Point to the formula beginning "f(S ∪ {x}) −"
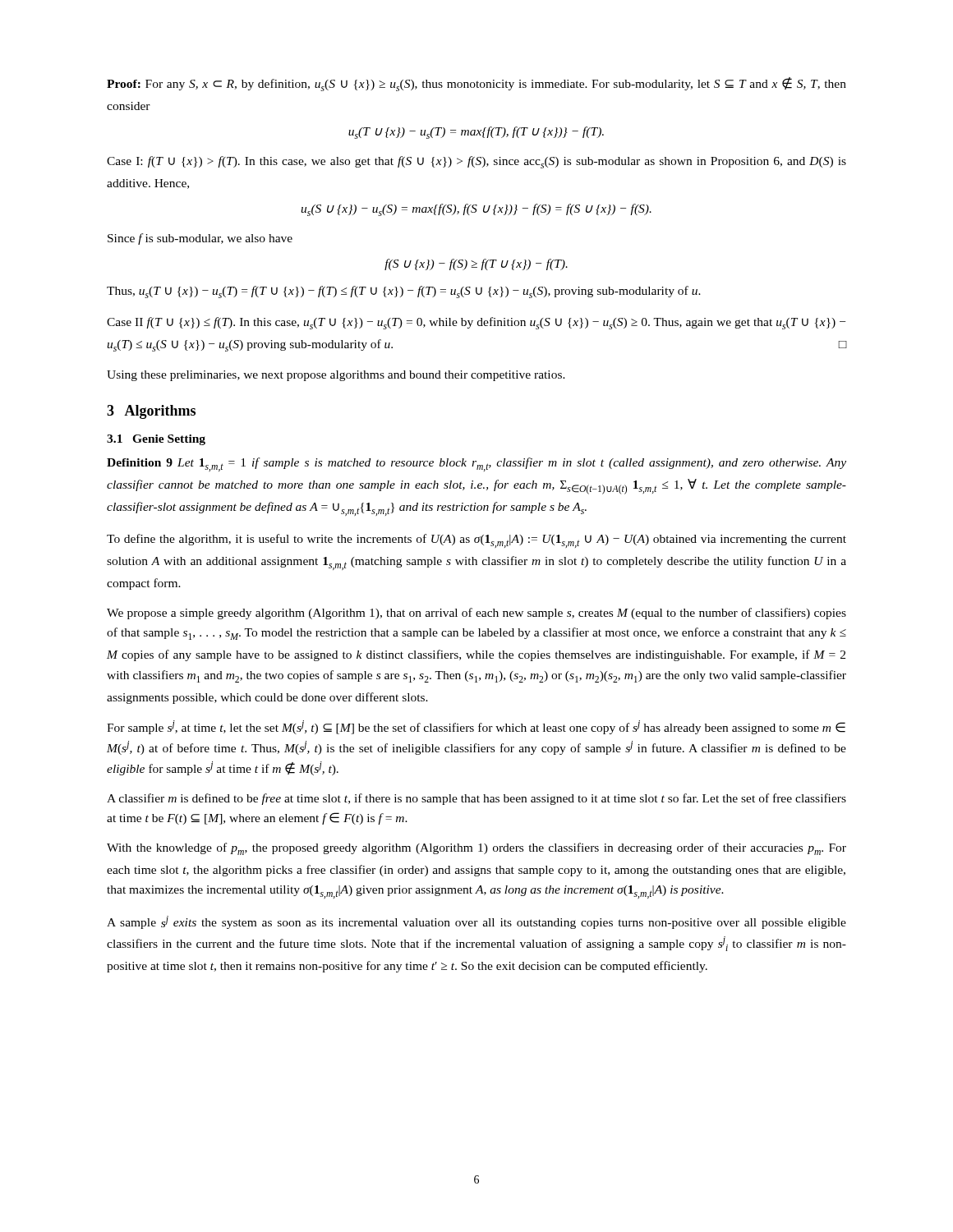The width and height of the screenshot is (953, 1232). (x=476, y=264)
